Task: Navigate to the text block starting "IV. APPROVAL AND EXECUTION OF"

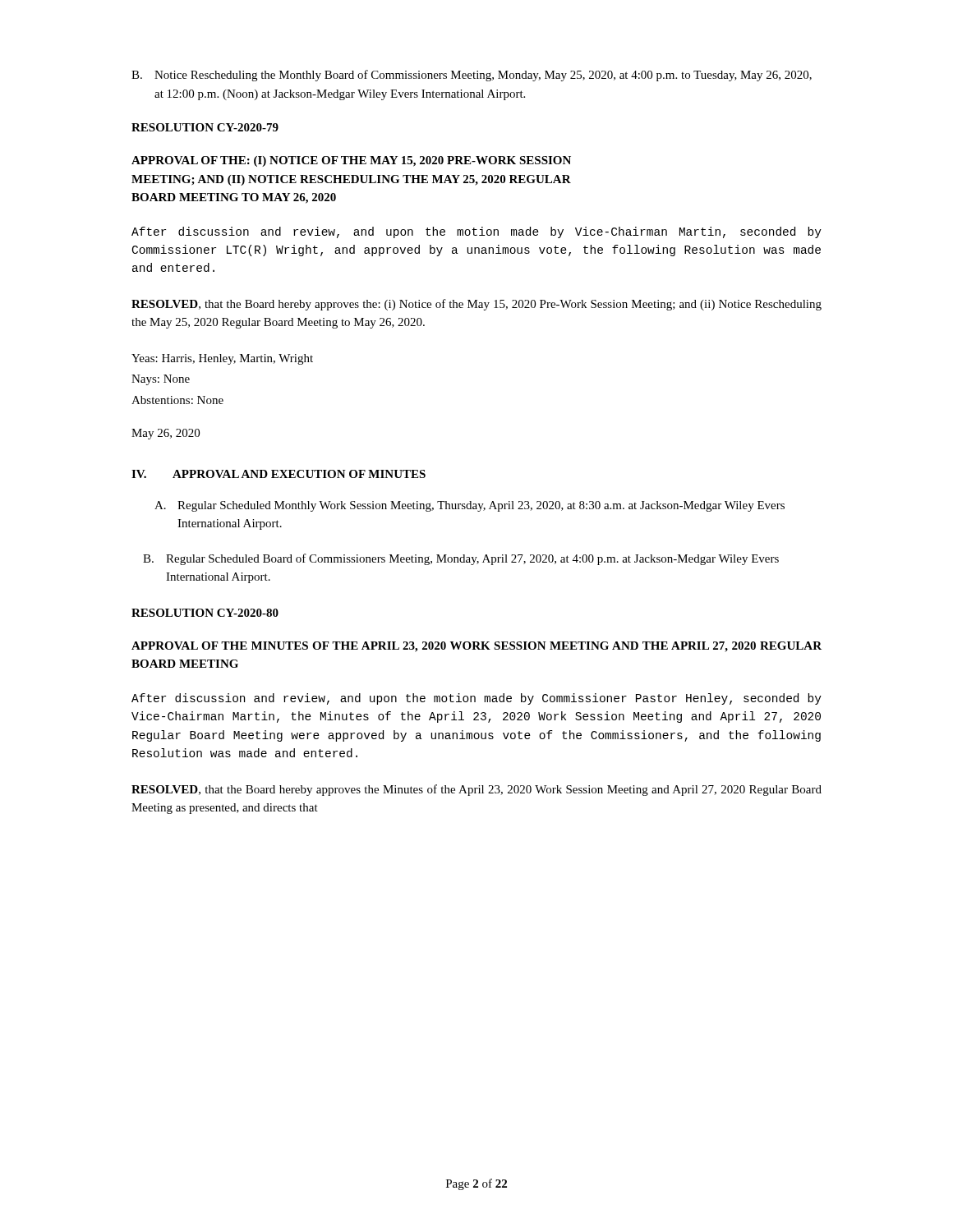Action: tap(279, 474)
